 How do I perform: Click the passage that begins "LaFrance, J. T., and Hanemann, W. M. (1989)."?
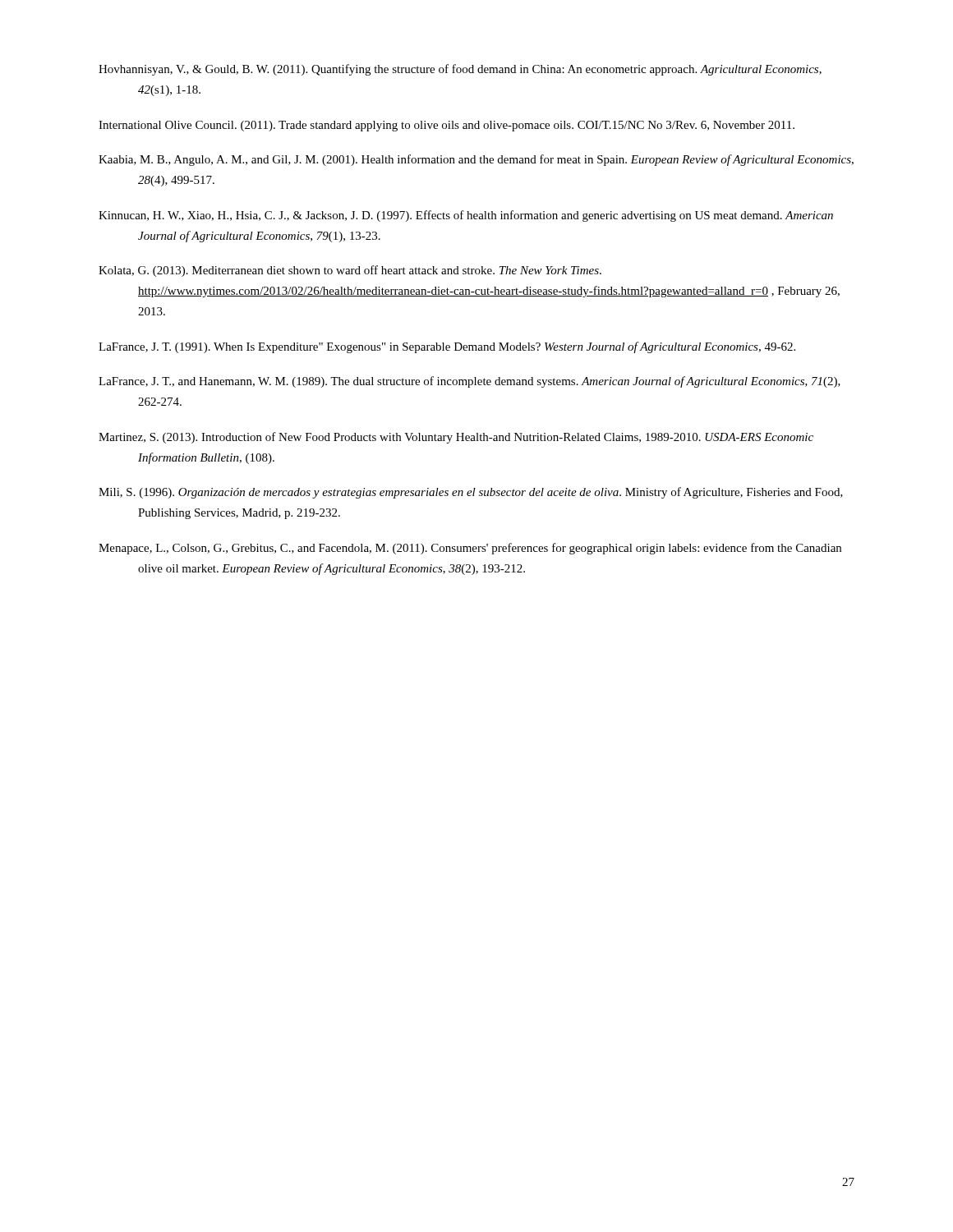point(470,391)
